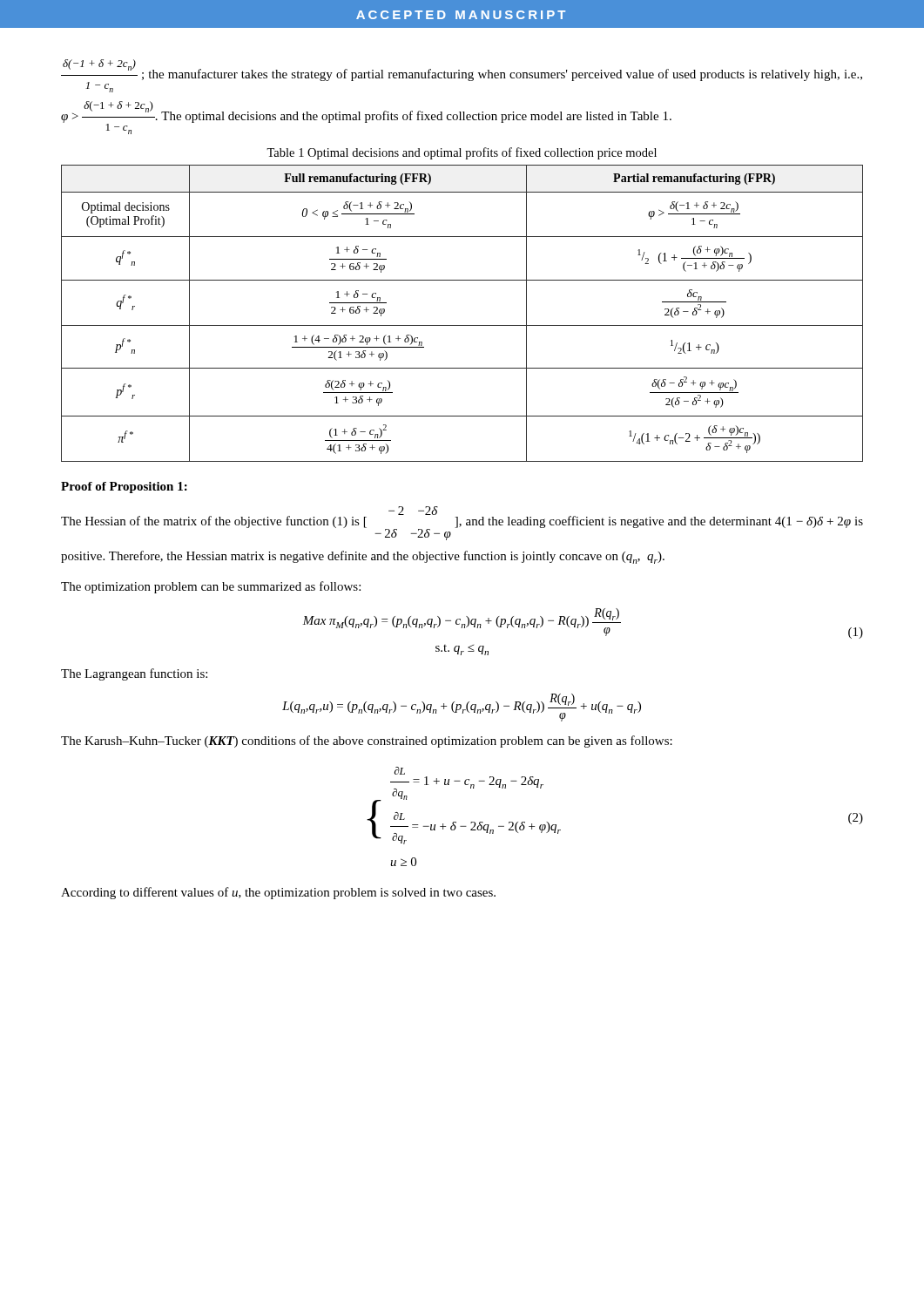Locate the text block that says "The optimization problem can be summarized as"
This screenshot has width=924, height=1307.
[211, 586]
